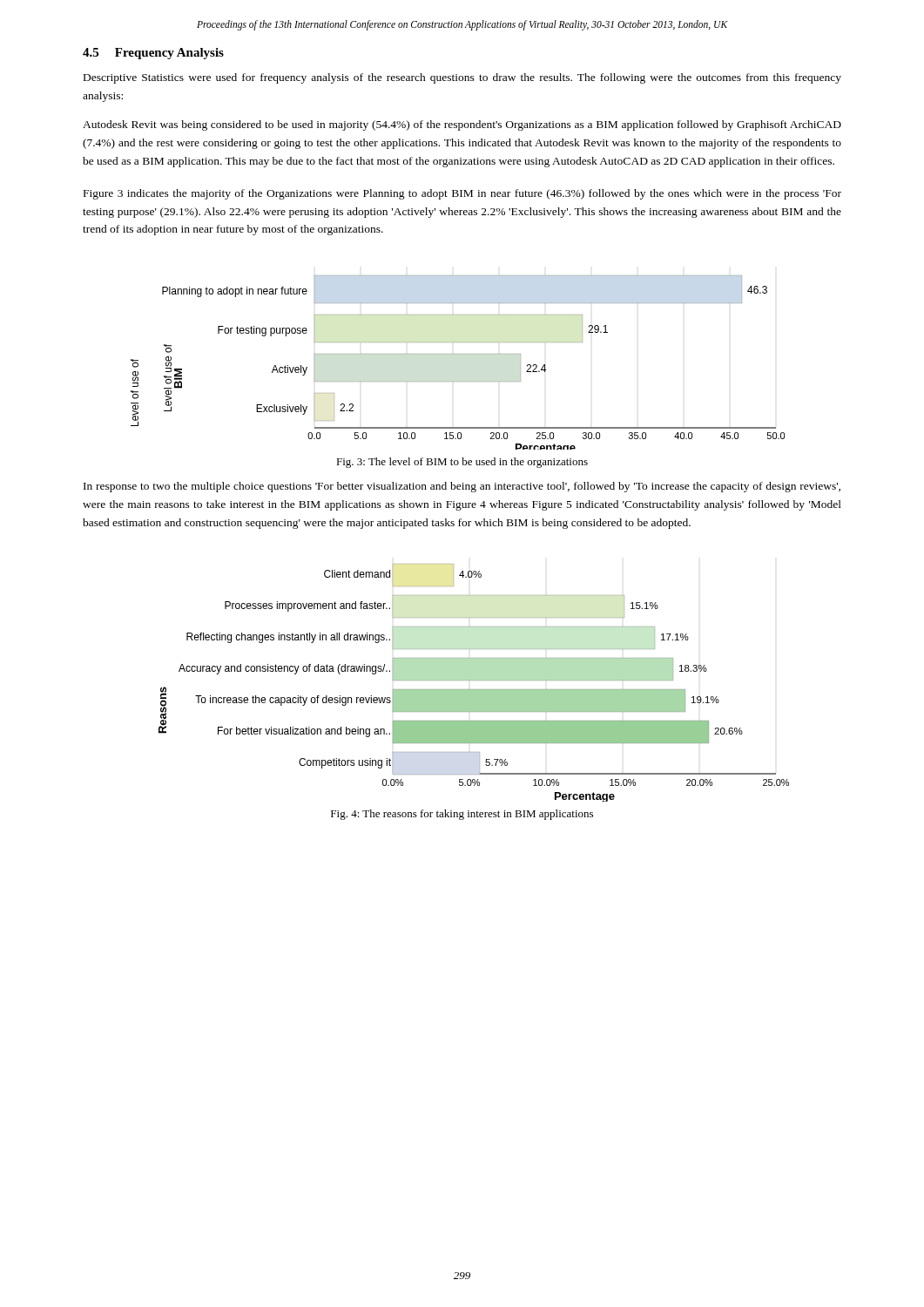The width and height of the screenshot is (924, 1307).
Task: Point to the block beginning "Figure 3 indicates the majority of"
Action: click(462, 211)
